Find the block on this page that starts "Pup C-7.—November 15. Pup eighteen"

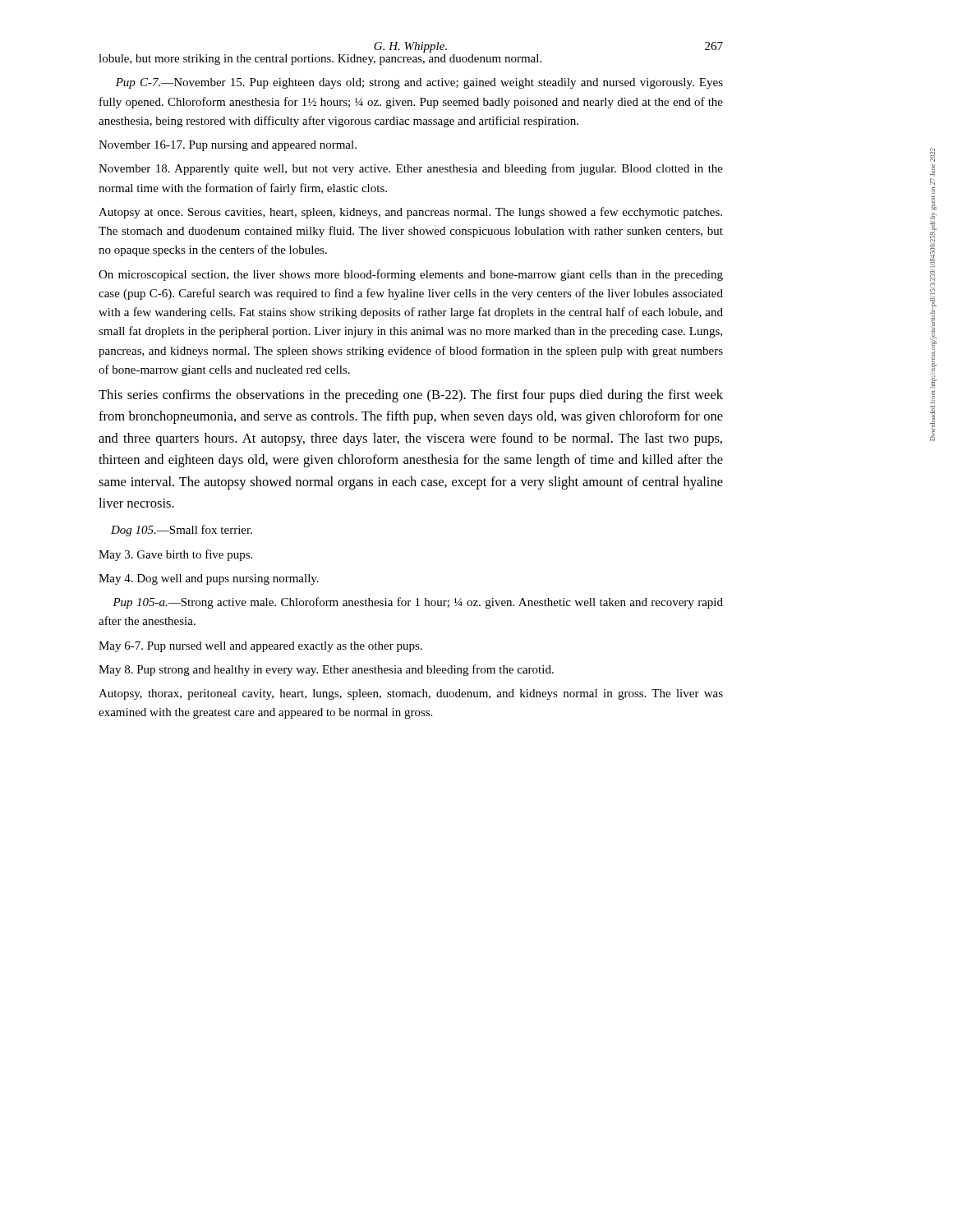click(411, 101)
